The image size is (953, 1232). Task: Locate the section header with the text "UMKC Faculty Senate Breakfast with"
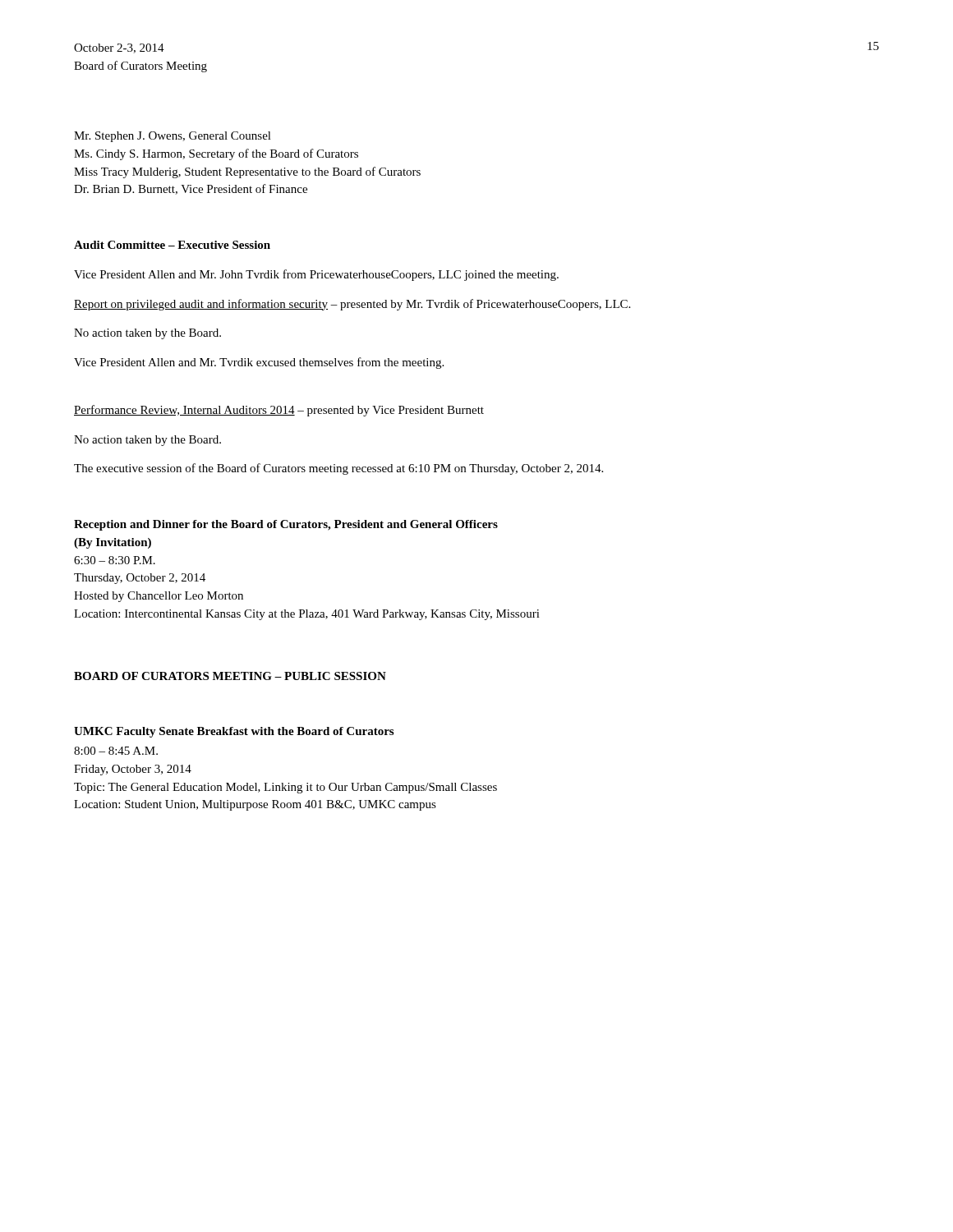pos(234,731)
